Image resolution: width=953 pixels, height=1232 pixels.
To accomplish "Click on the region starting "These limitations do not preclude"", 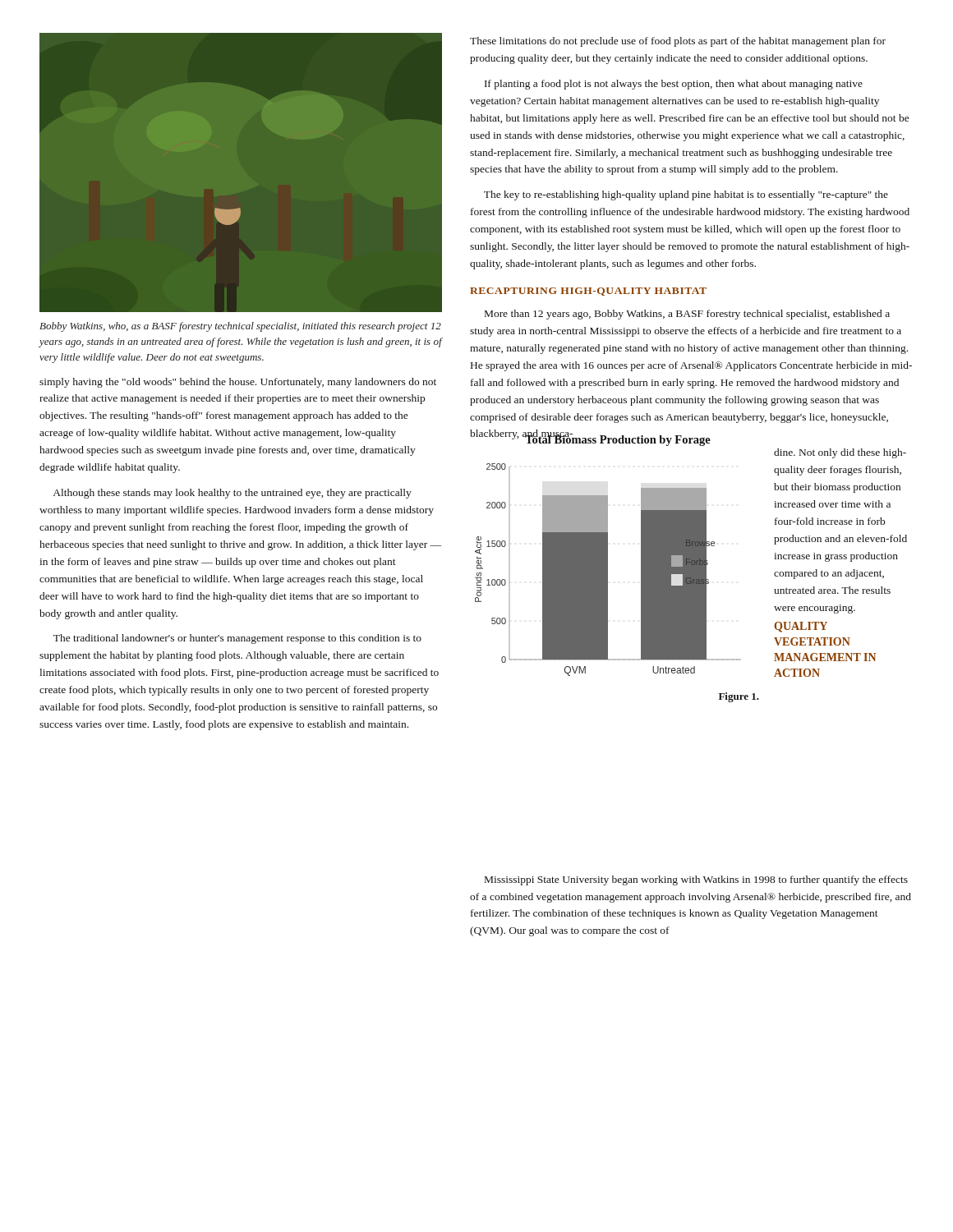I will click(678, 49).
